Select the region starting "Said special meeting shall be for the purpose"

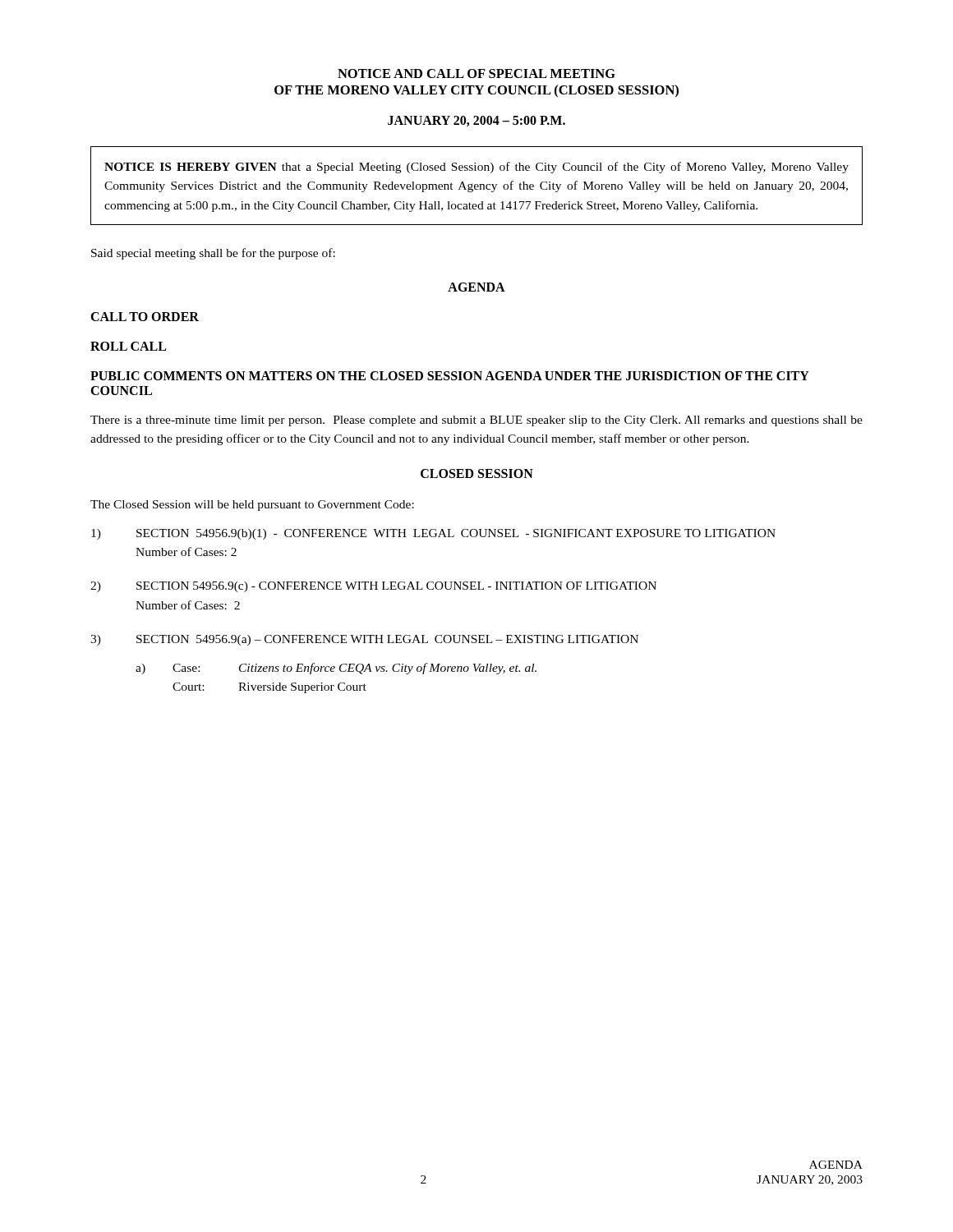(213, 252)
